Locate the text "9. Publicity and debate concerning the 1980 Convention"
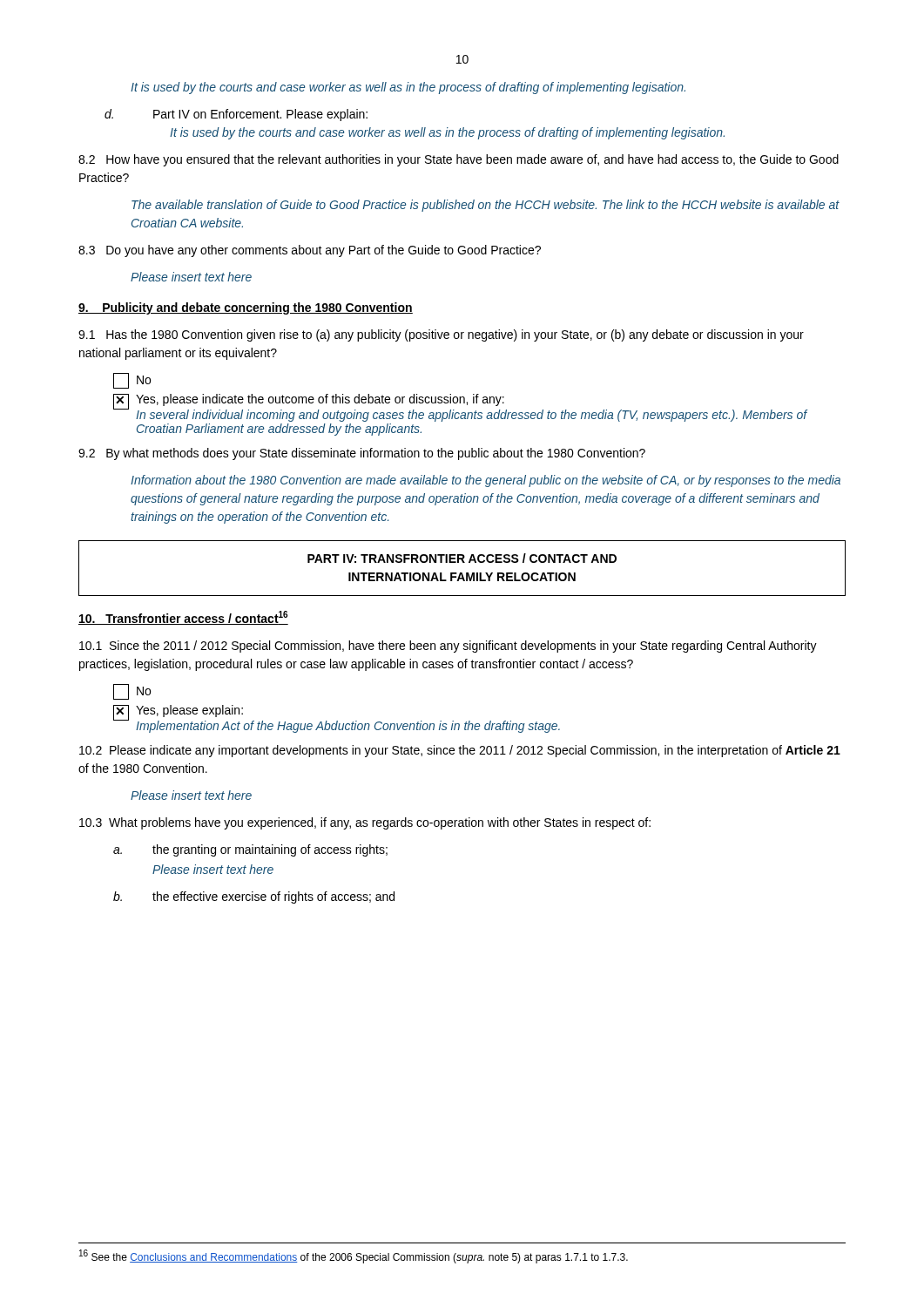 click(x=245, y=308)
